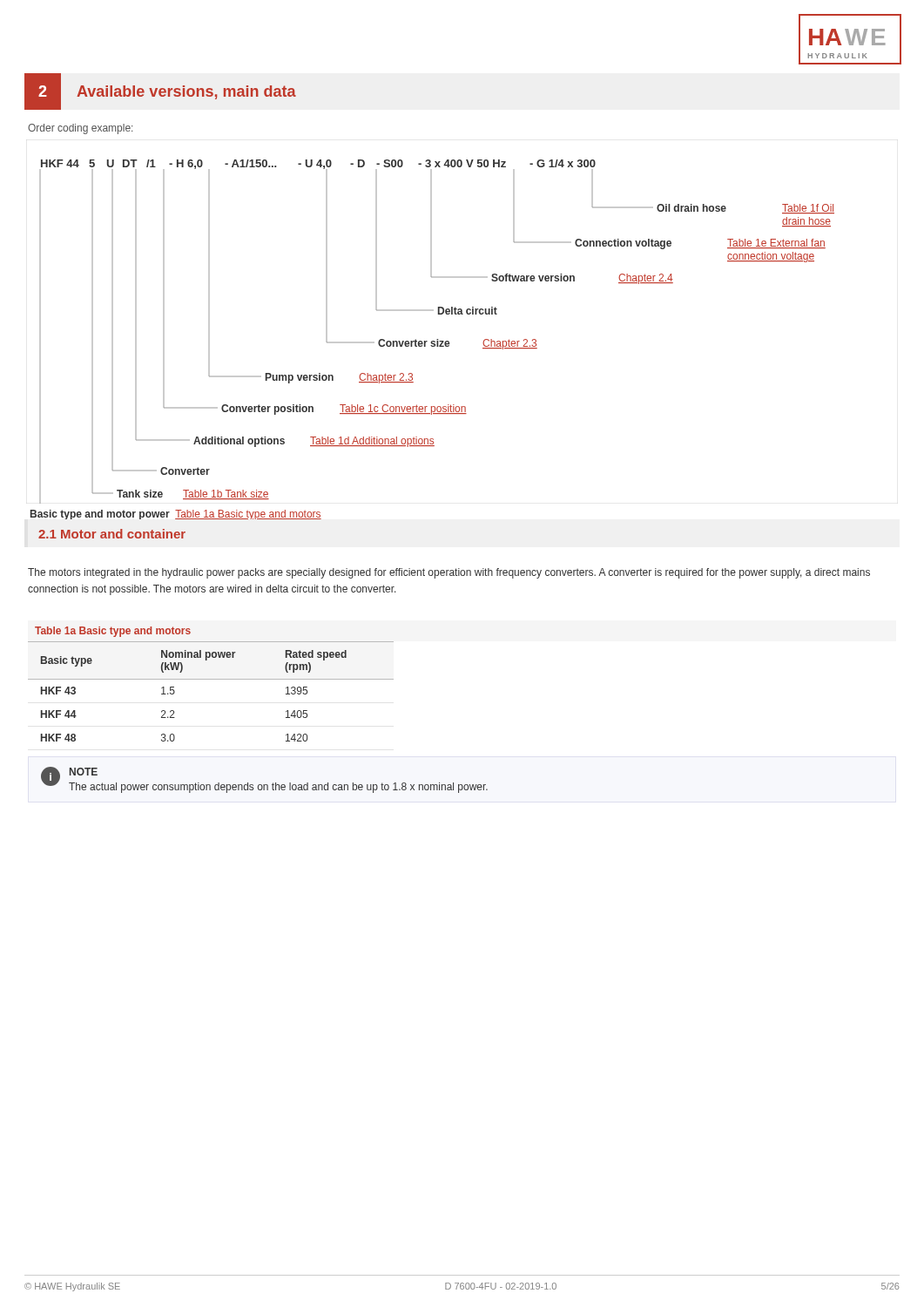Find the table that mentions "HKF 44"

tap(211, 696)
